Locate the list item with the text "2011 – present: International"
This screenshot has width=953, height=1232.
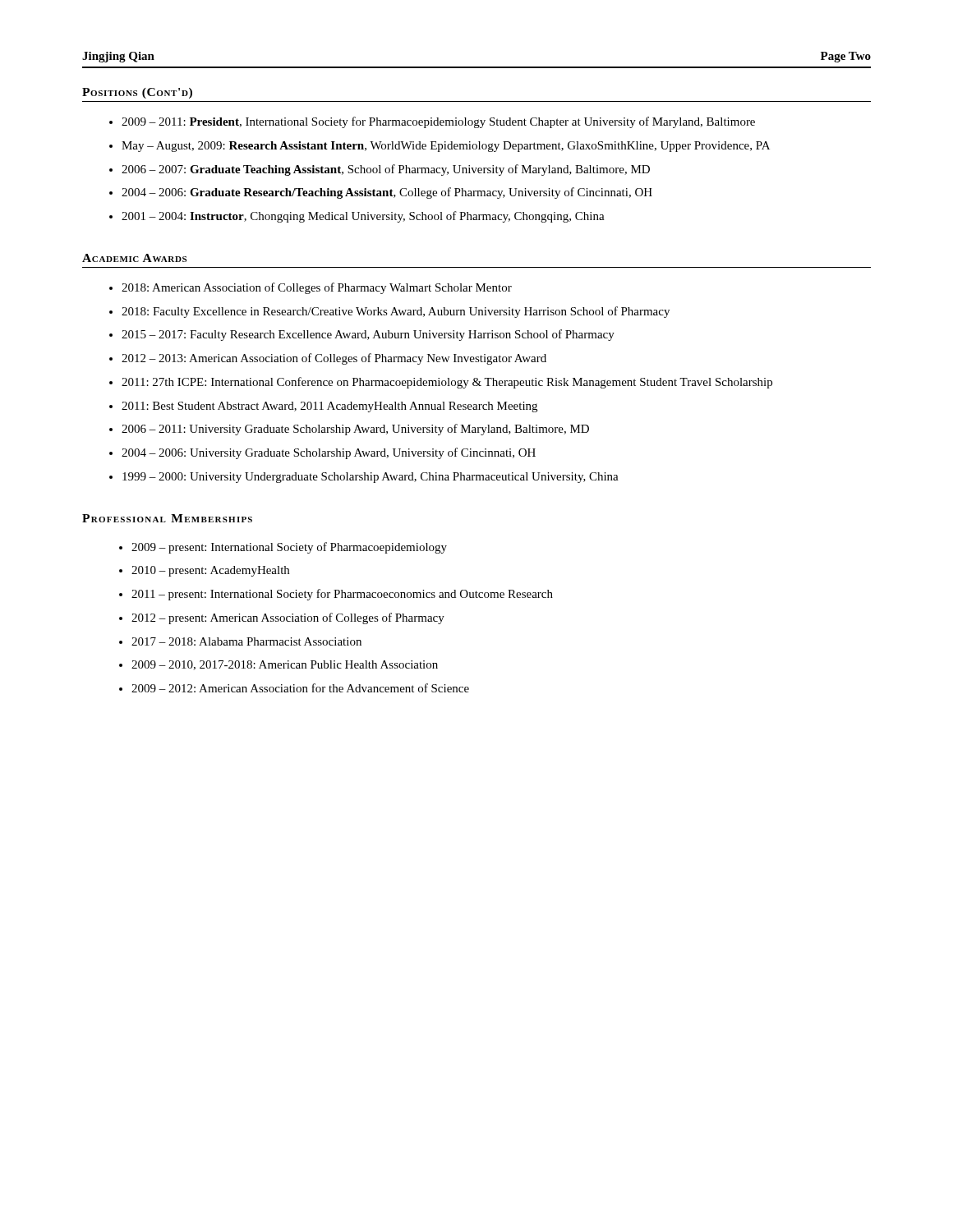point(342,594)
